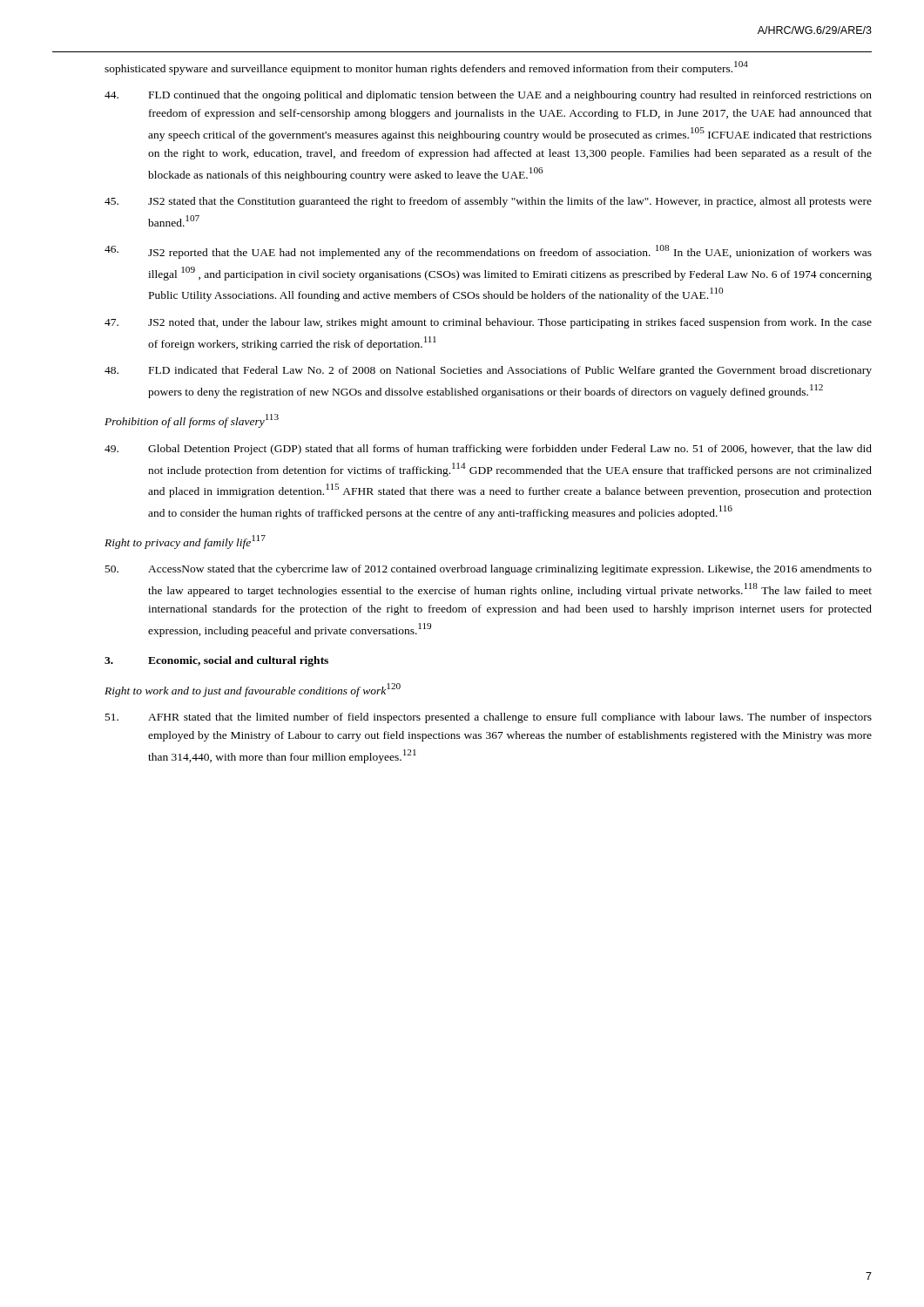Image resolution: width=924 pixels, height=1307 pixels.
Task: Select the block starting "FLD indicated that Federal Law"
Action: click(488, 381)
